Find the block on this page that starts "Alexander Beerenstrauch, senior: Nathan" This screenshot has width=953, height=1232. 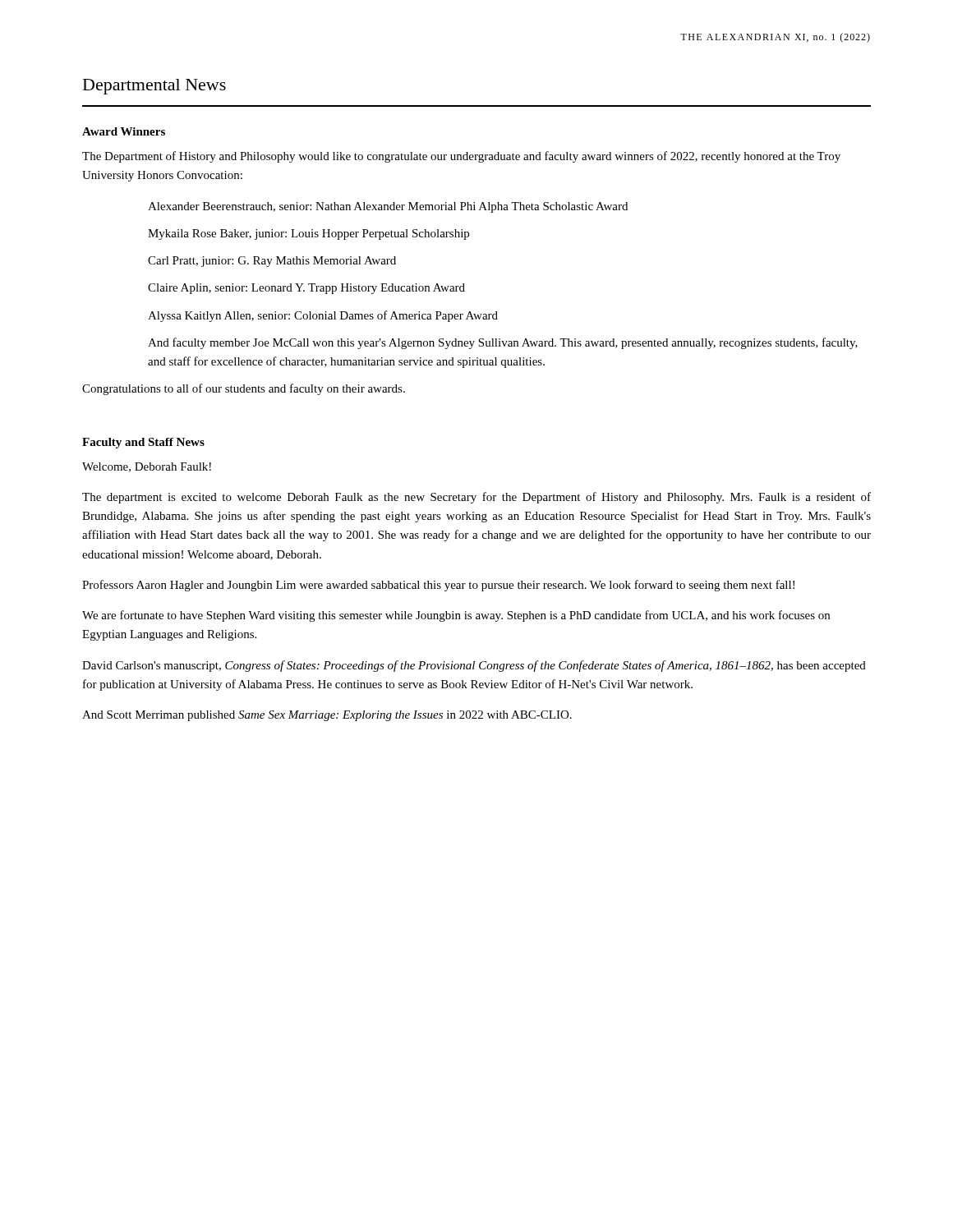pos(509,206)
